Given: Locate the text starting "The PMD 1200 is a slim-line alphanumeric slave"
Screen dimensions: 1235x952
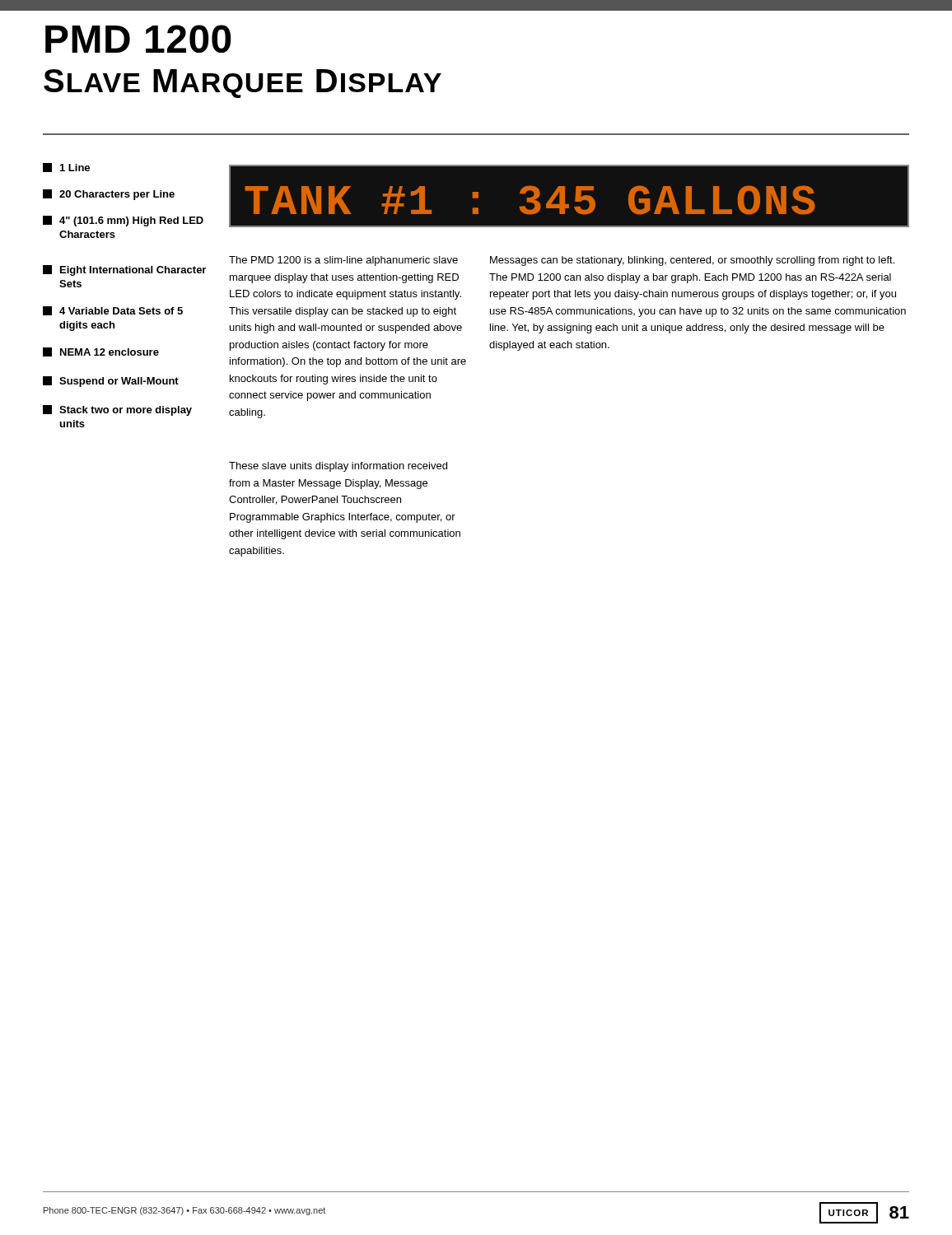Looking at the screenshot, I should (348, 336).
